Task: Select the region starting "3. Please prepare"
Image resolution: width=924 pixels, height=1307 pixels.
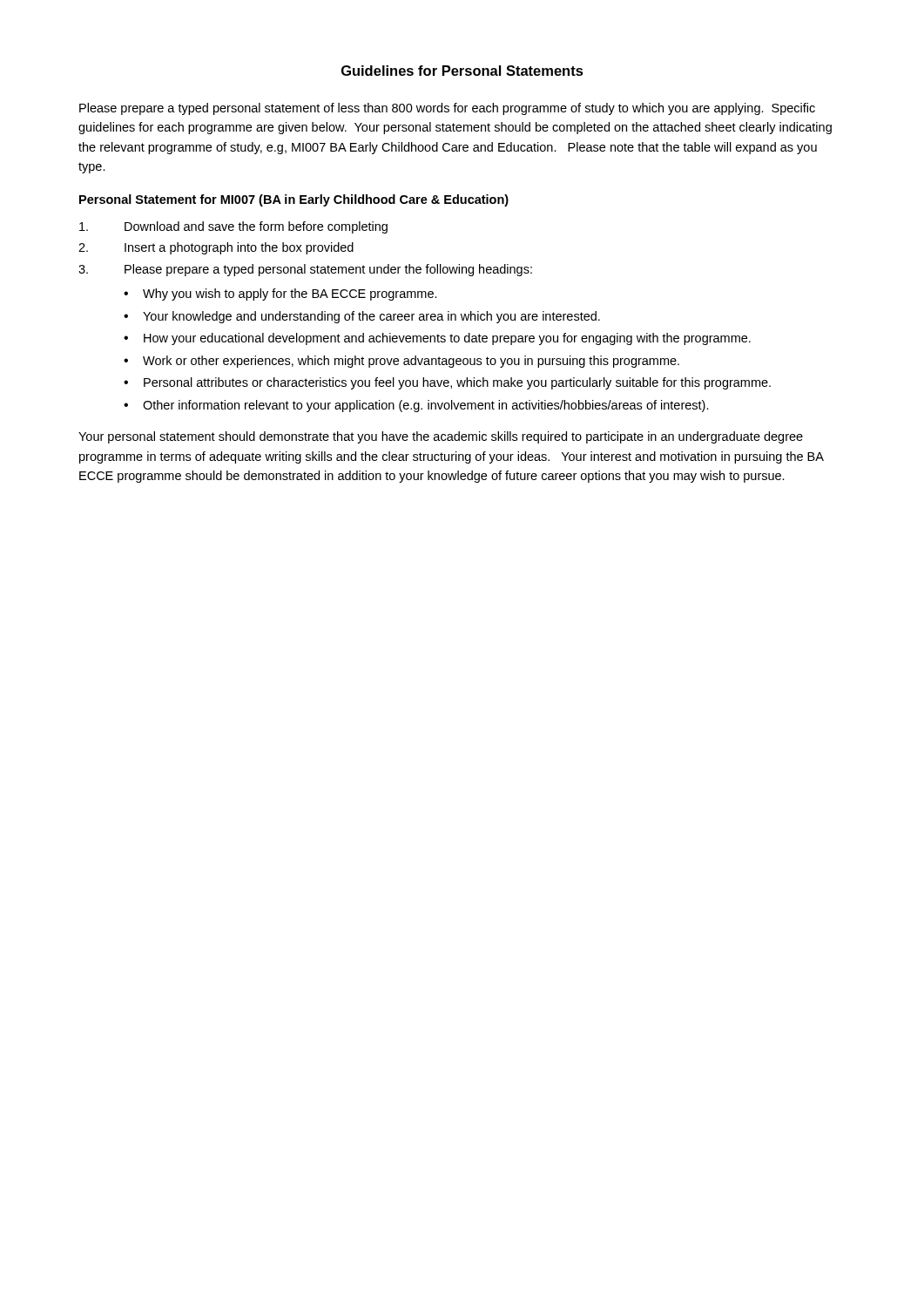Action: coord(306,269)
